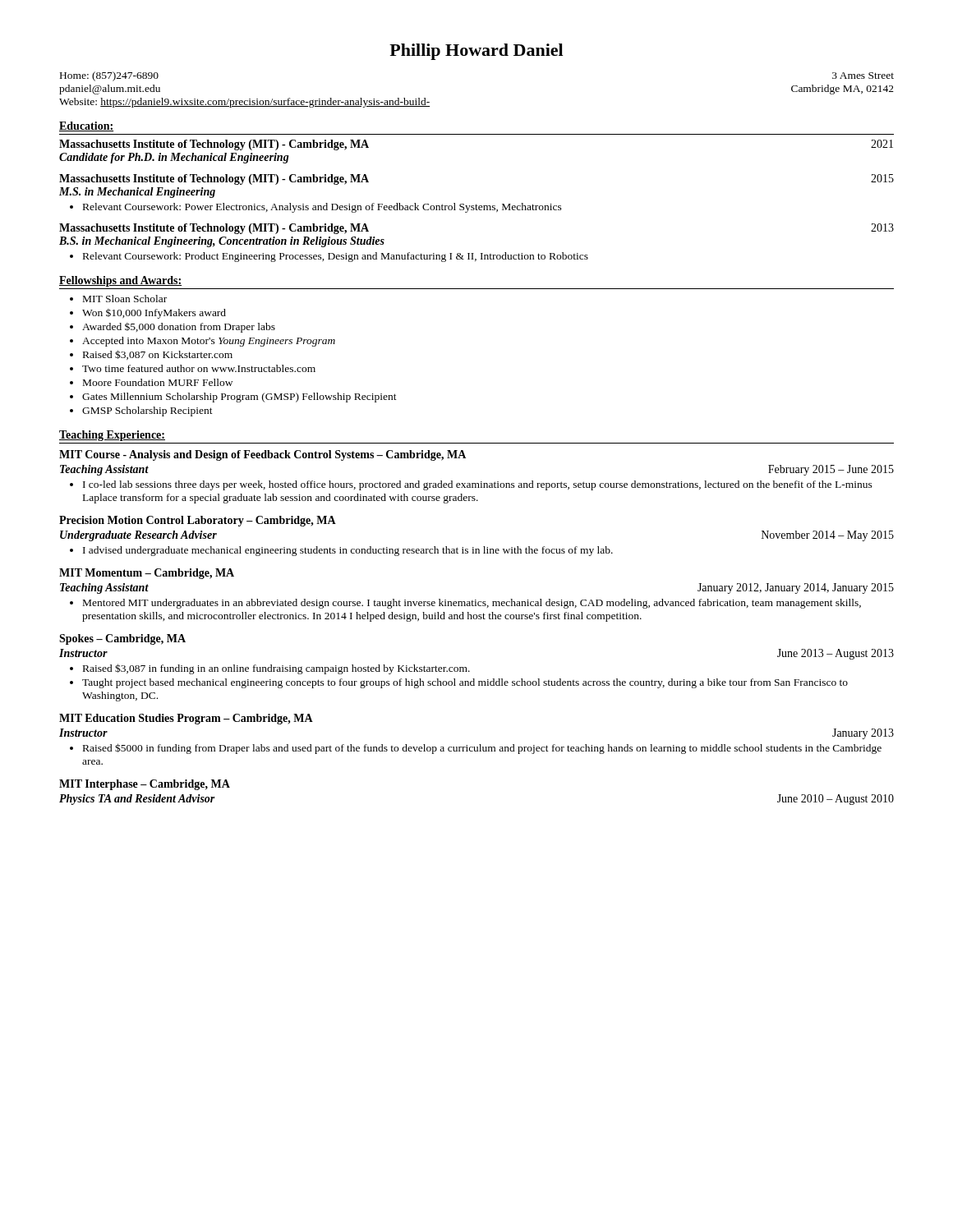This screenshot has height=1232, width=953.
Task: Find the block on this page that starts "Mentored MIT undergraduates in an abbreviated"
Action: pos(472,609)
